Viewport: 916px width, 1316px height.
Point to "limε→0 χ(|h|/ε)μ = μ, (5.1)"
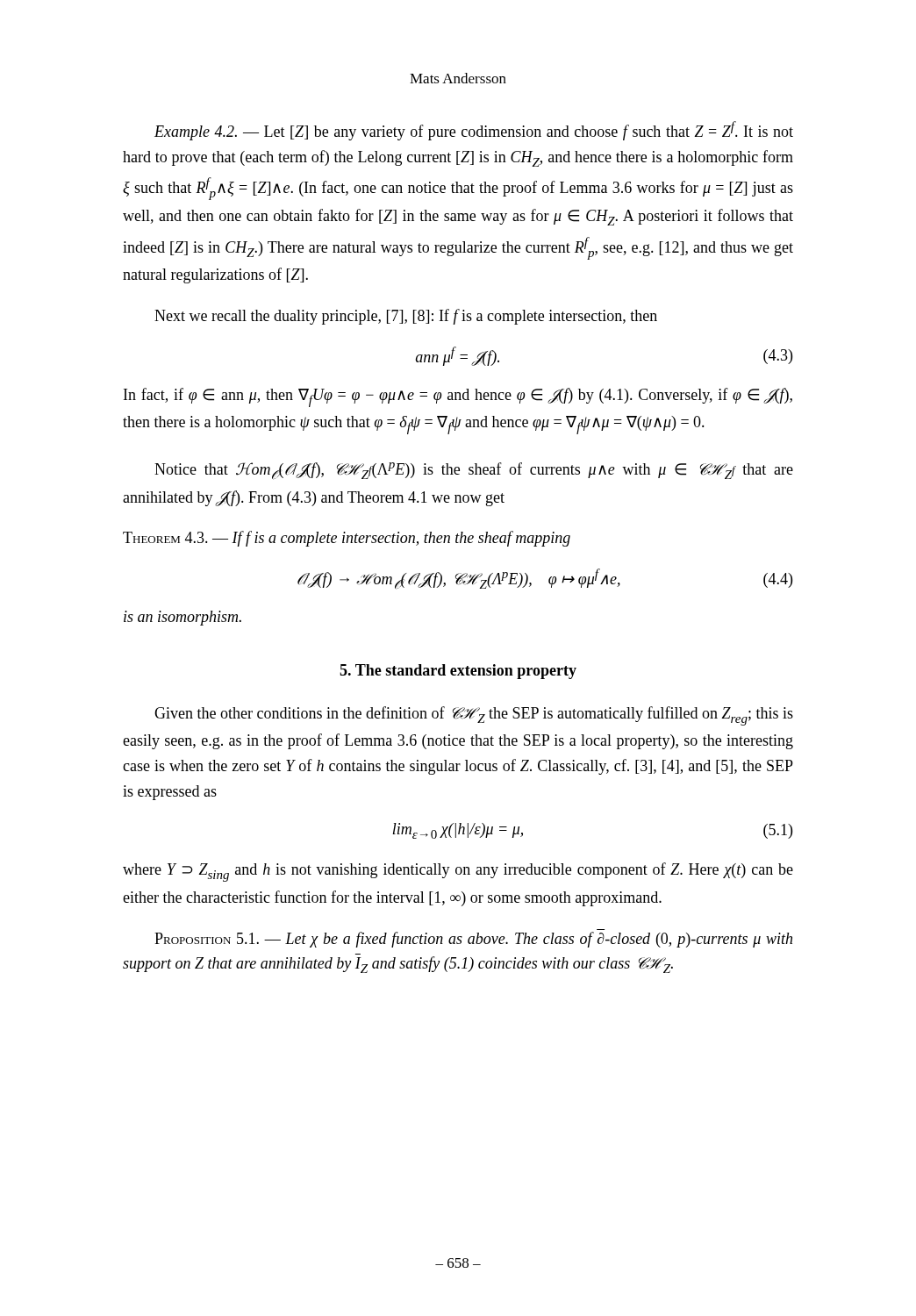click(x=456, y=830)
